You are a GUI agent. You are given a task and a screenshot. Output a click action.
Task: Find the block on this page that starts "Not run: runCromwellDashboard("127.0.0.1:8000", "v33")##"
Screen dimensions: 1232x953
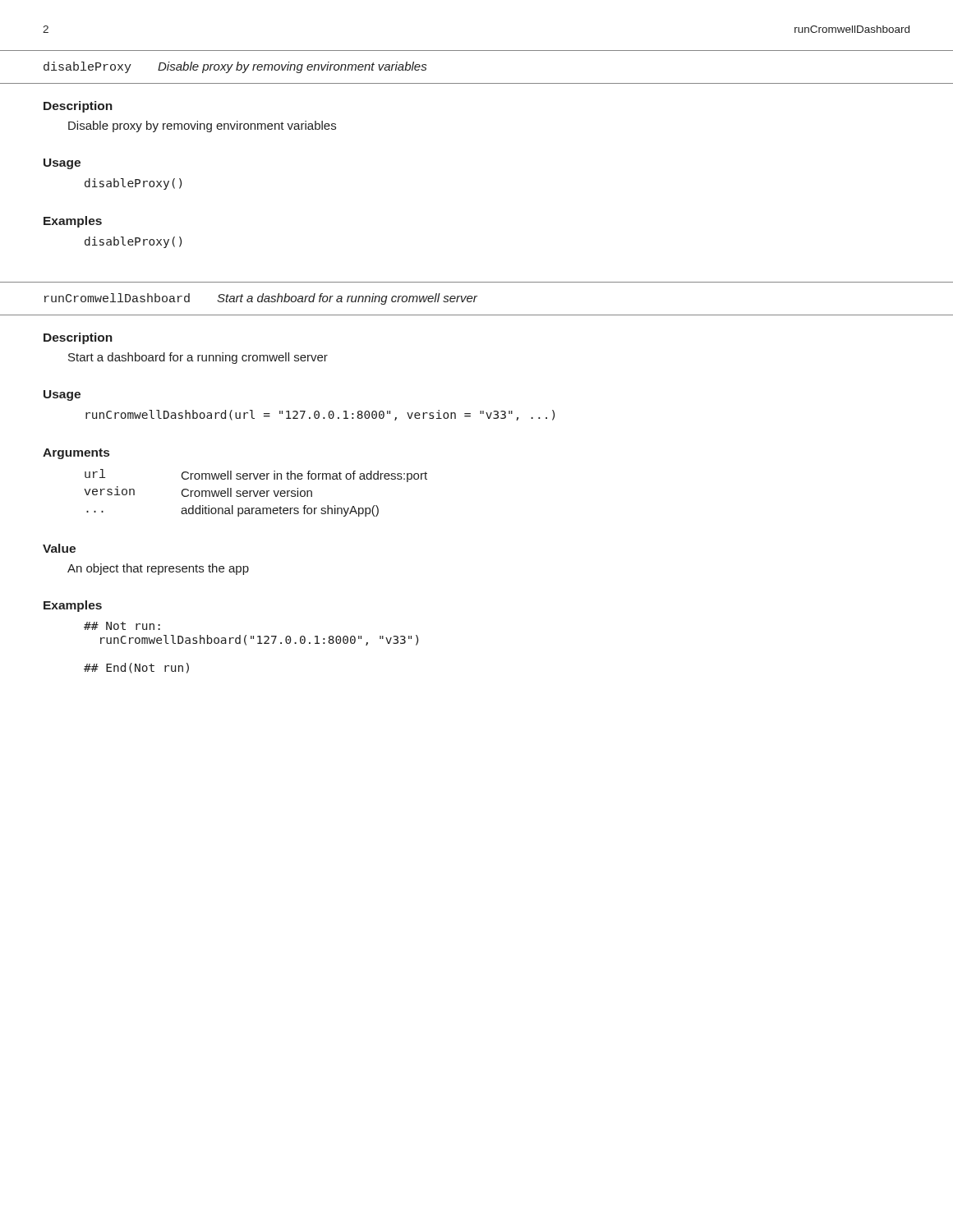click(252, 647)
